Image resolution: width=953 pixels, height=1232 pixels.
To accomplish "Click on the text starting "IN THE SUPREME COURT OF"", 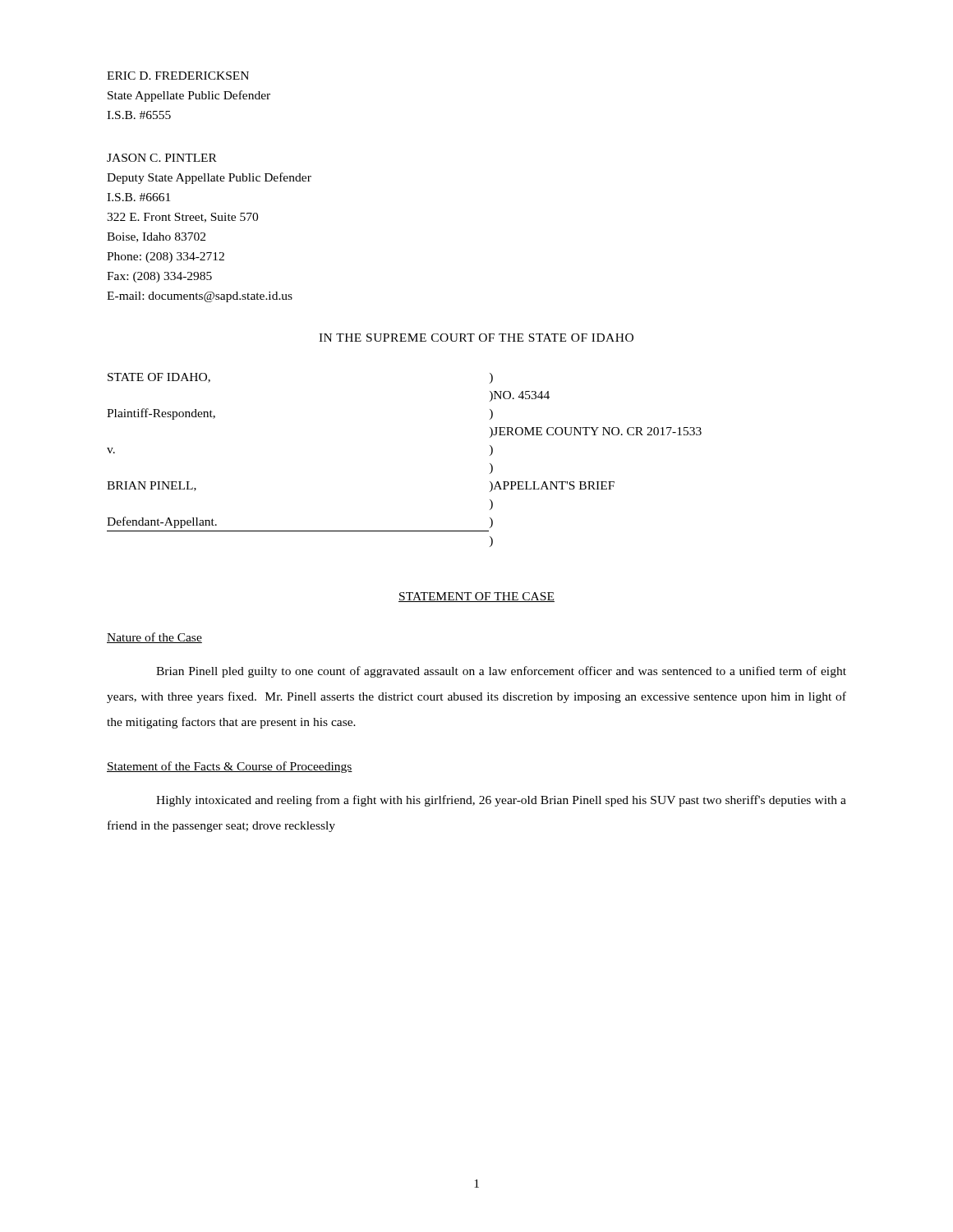I will pos(476,337).
